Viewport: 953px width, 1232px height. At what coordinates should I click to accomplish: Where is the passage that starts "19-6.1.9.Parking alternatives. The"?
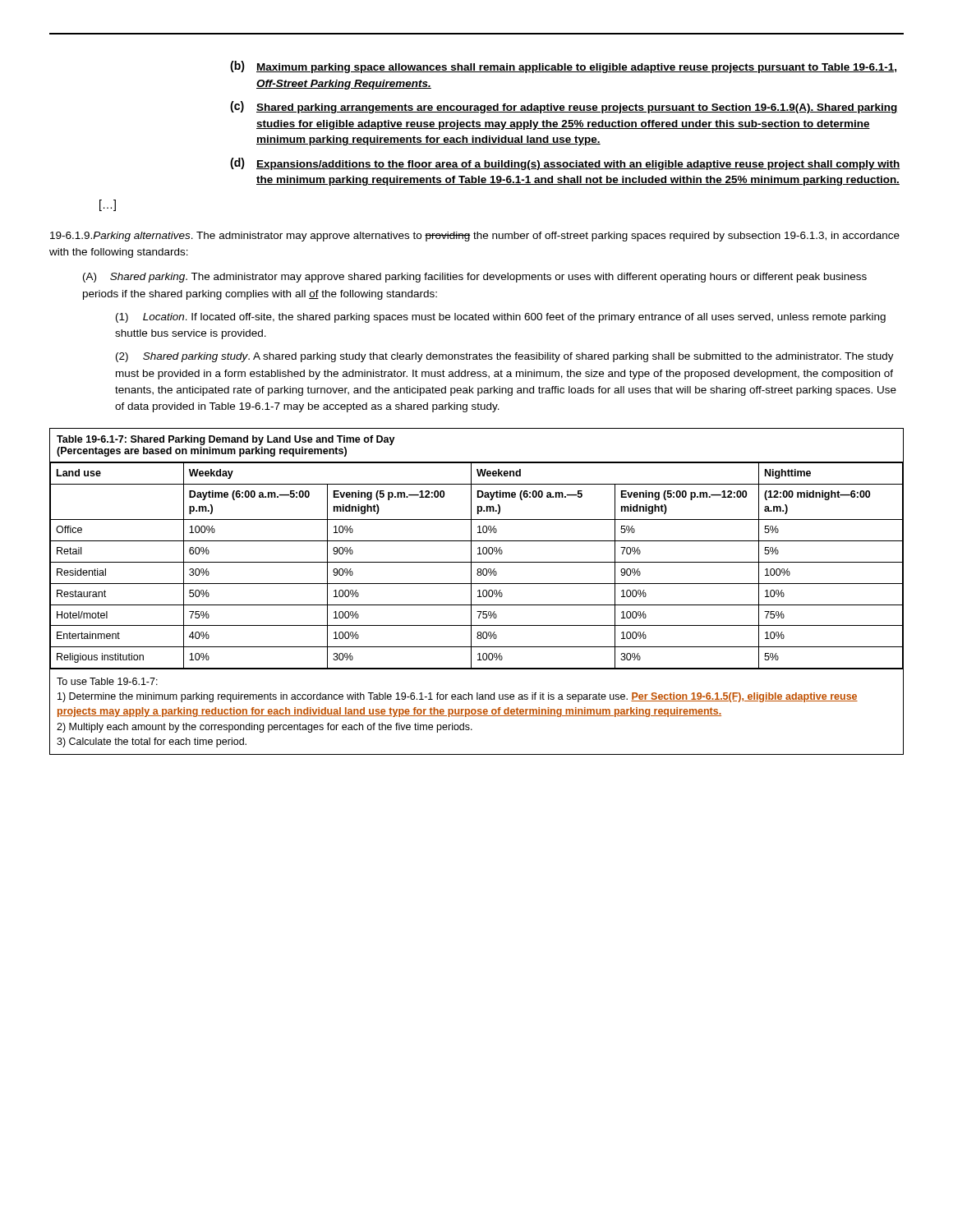coord(474,244)
